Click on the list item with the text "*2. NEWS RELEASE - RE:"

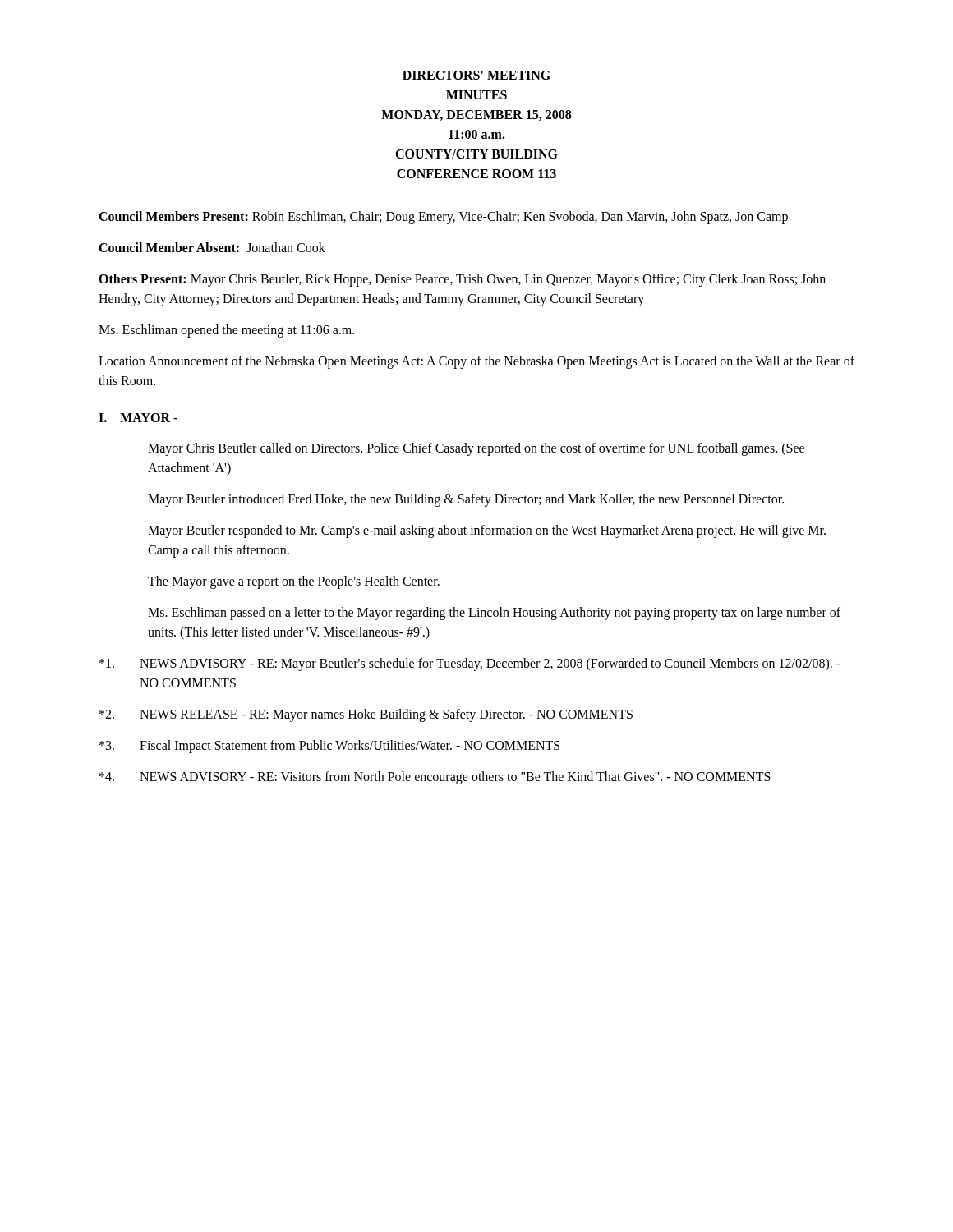tap(476, 715)
